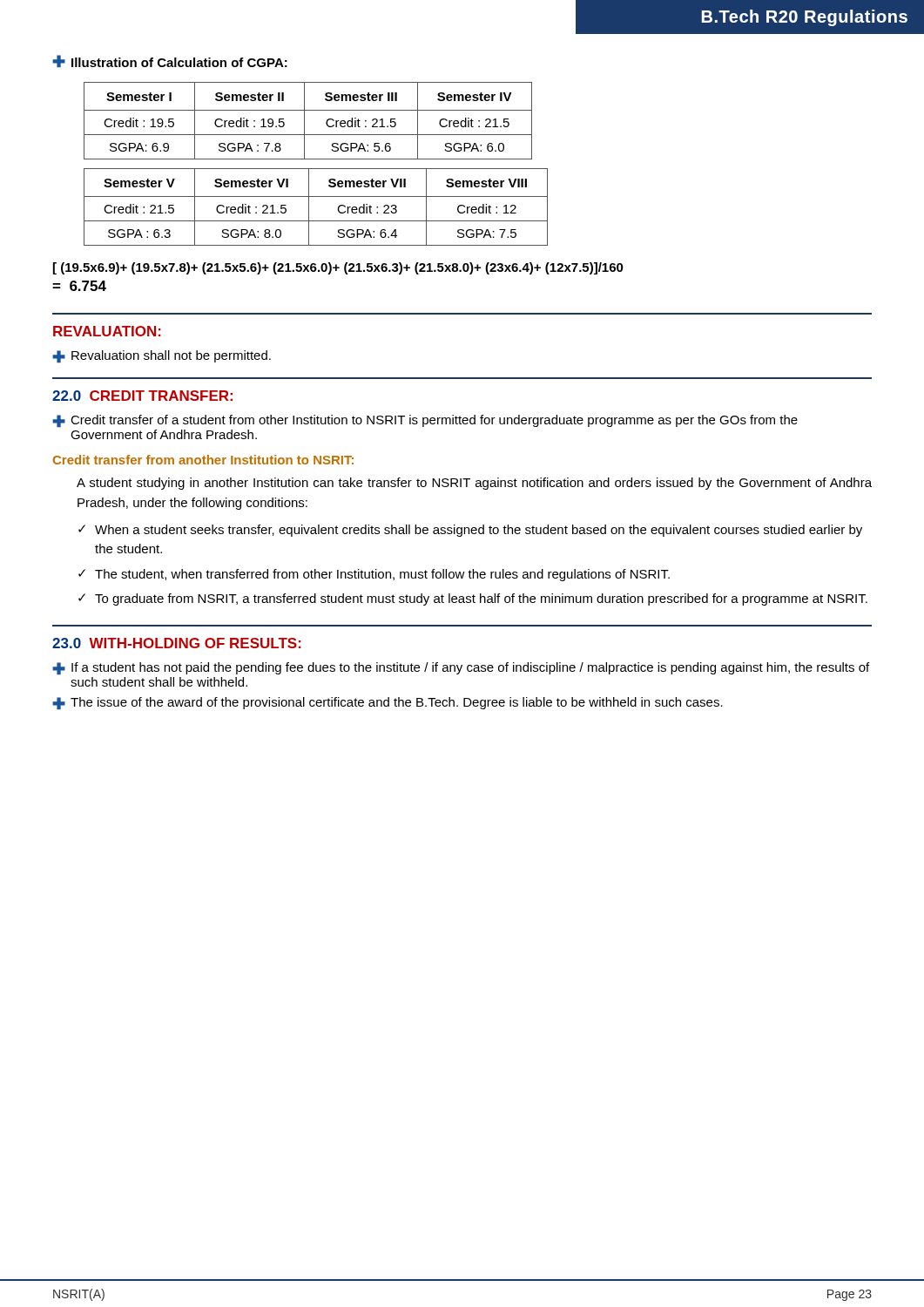Image resolution: width=924 pixels, height=1307 pixels.
Task: Click on the block starting "22.0 CREDIT TRANSFER:"
Action: tap(143, 396)
